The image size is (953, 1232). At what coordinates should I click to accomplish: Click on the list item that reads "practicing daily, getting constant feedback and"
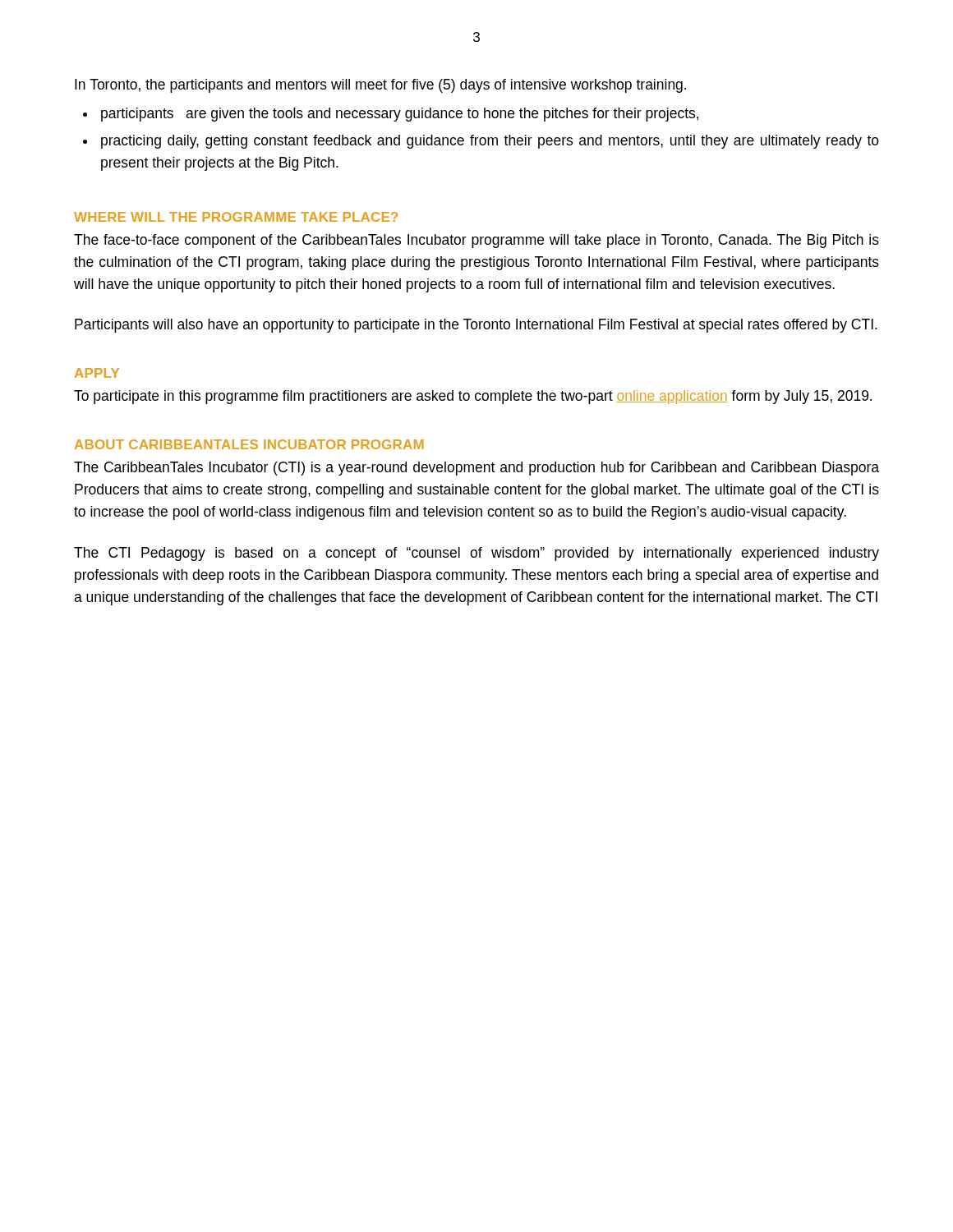(490, 152)
